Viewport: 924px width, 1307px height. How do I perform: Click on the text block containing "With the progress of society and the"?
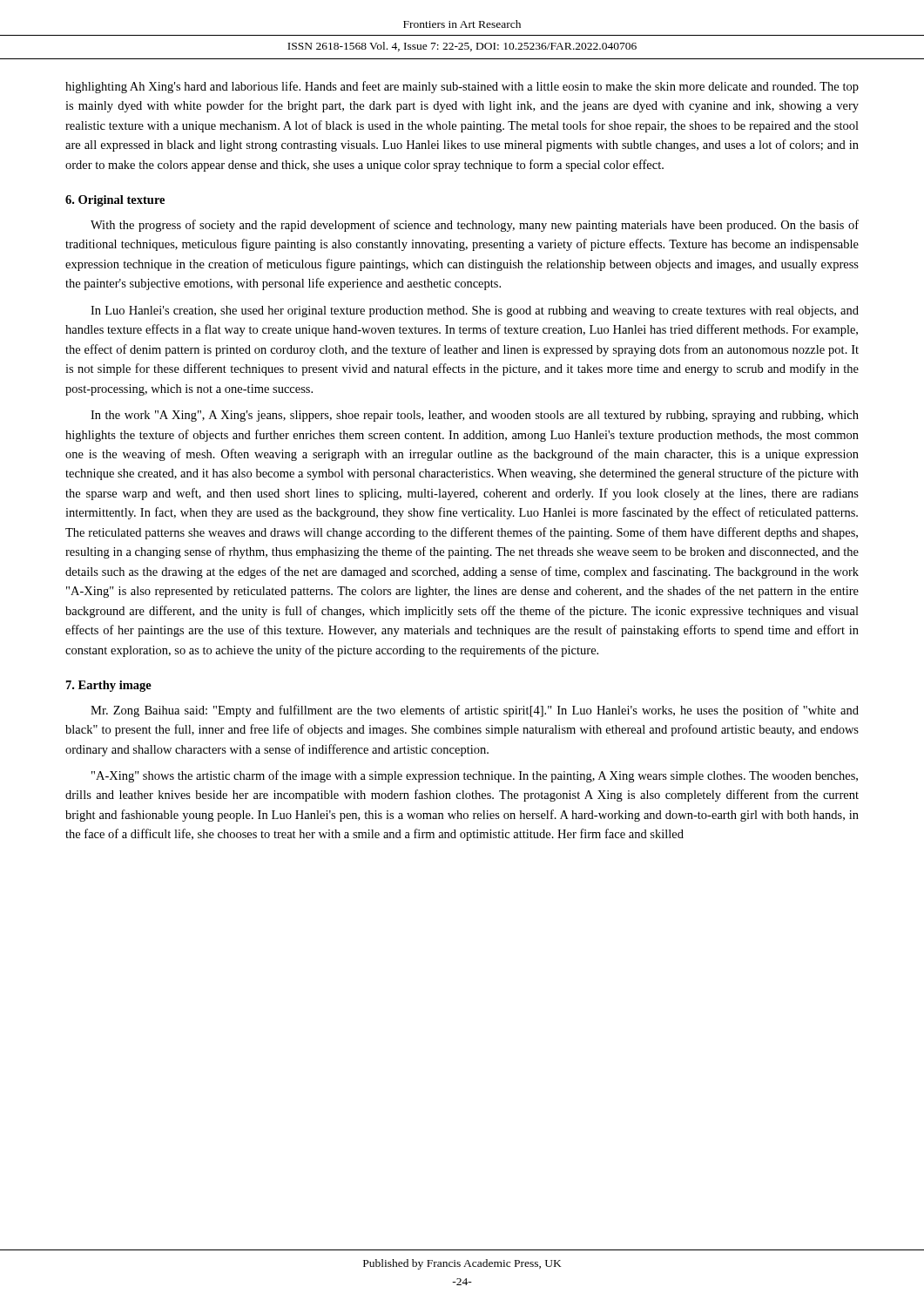pos(462,254)
